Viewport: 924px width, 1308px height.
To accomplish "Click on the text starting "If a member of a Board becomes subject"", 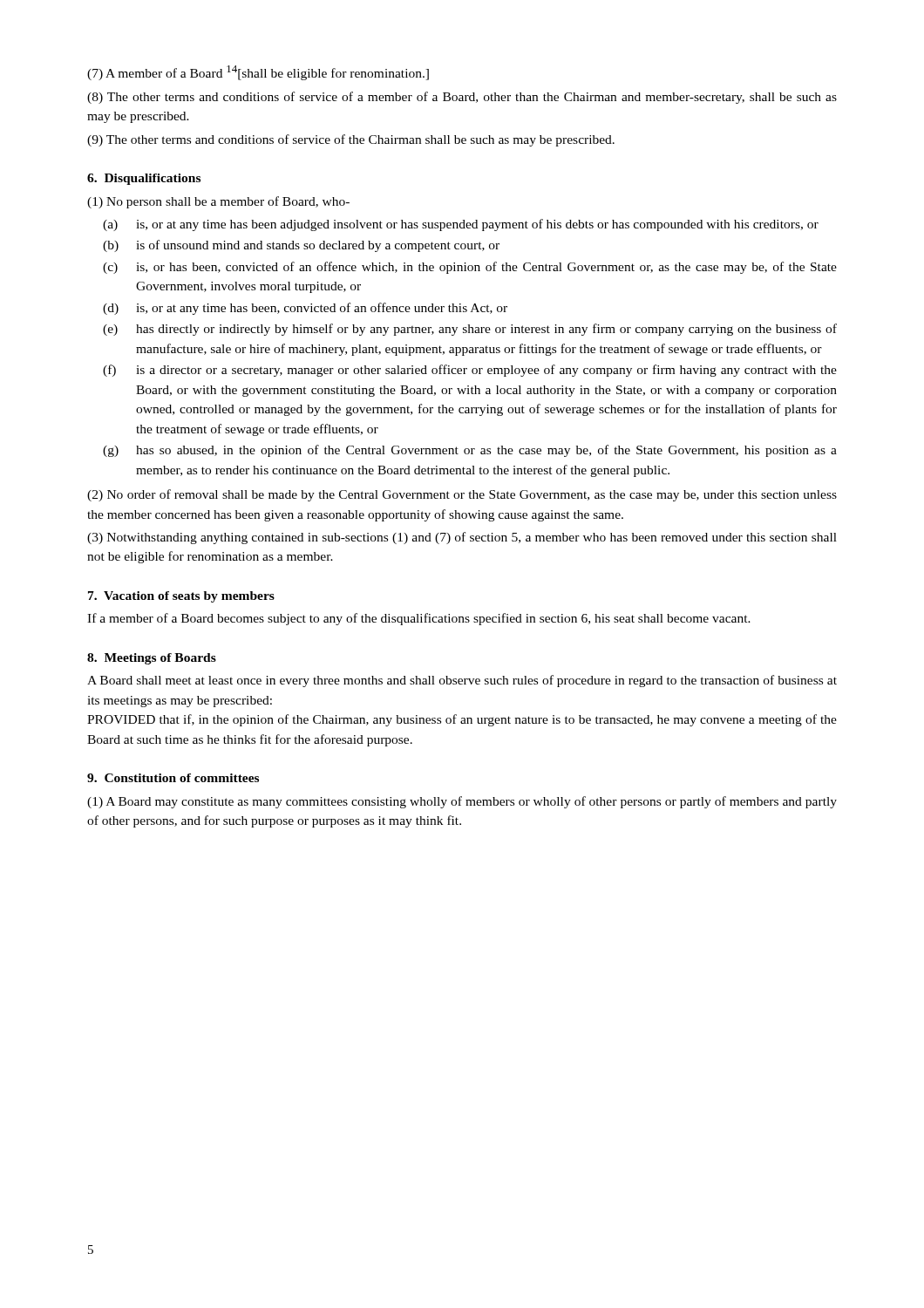I will pos(462,619).
